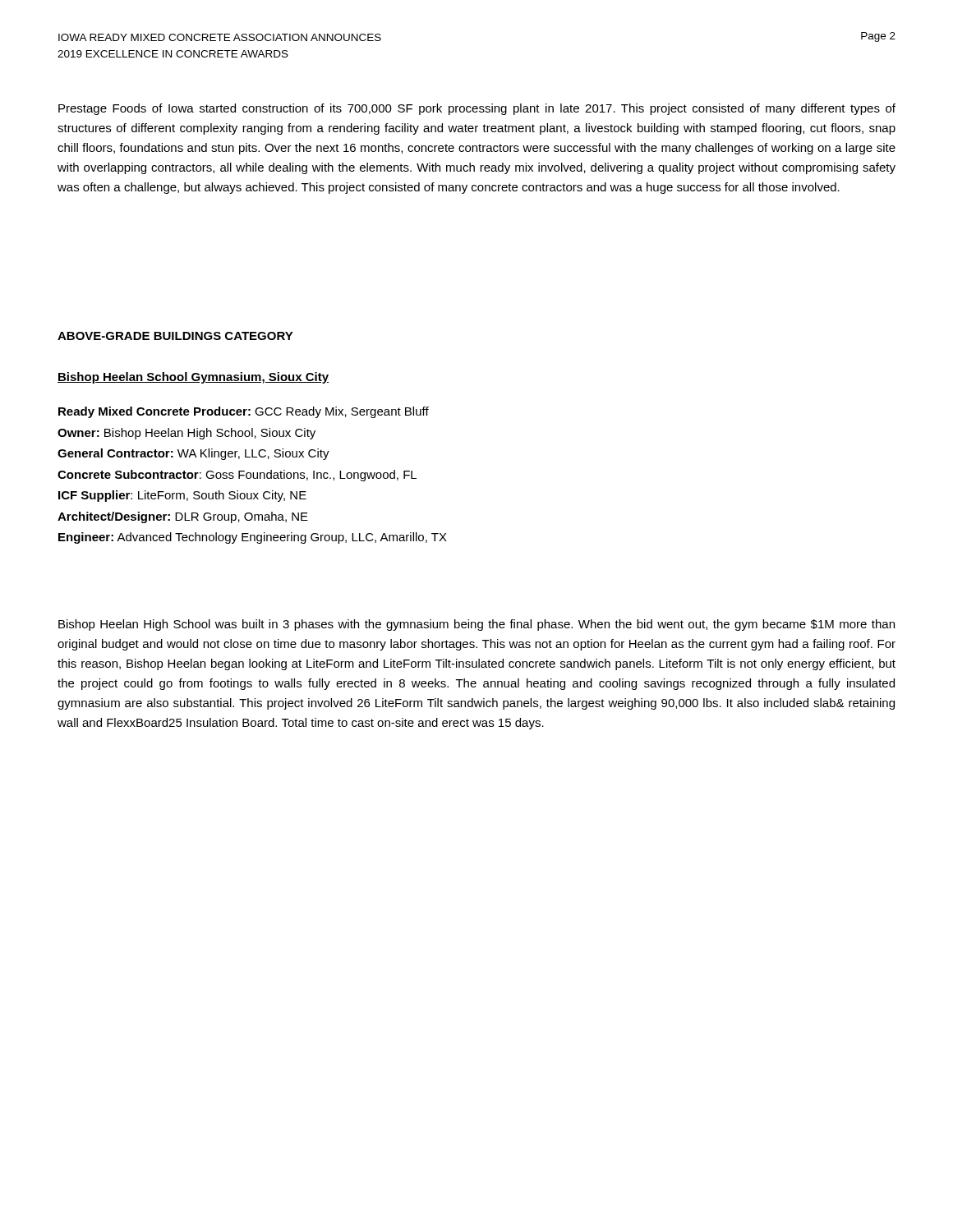Point to the block beginning "Ready Mixed Concrete Producer: GCC Ready"
This screenshot has height=1232, width=953.
click(244, 412)
